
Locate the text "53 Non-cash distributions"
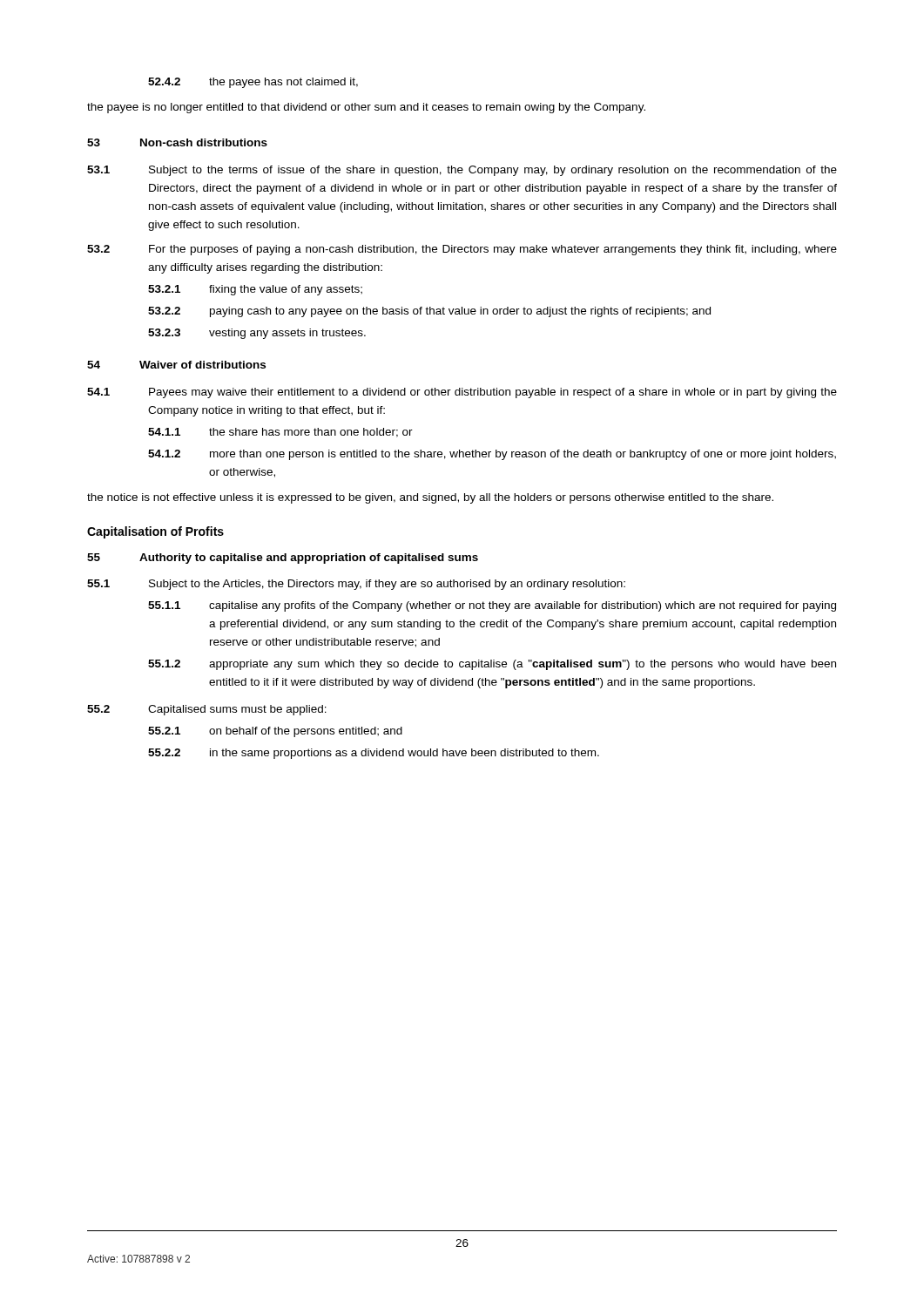tap(177, 143)
